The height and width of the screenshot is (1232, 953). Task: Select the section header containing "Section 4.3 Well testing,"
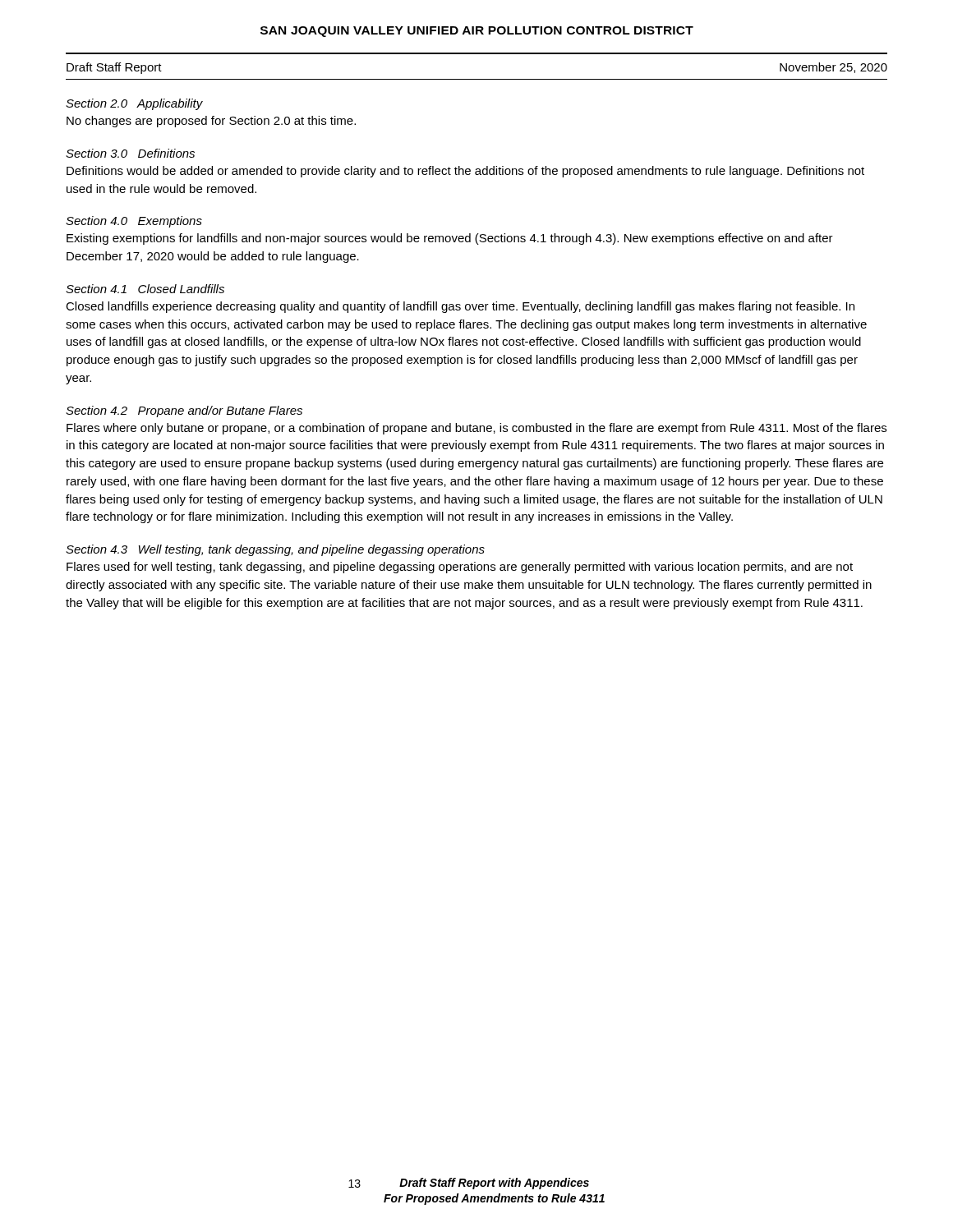pos(275,549)
